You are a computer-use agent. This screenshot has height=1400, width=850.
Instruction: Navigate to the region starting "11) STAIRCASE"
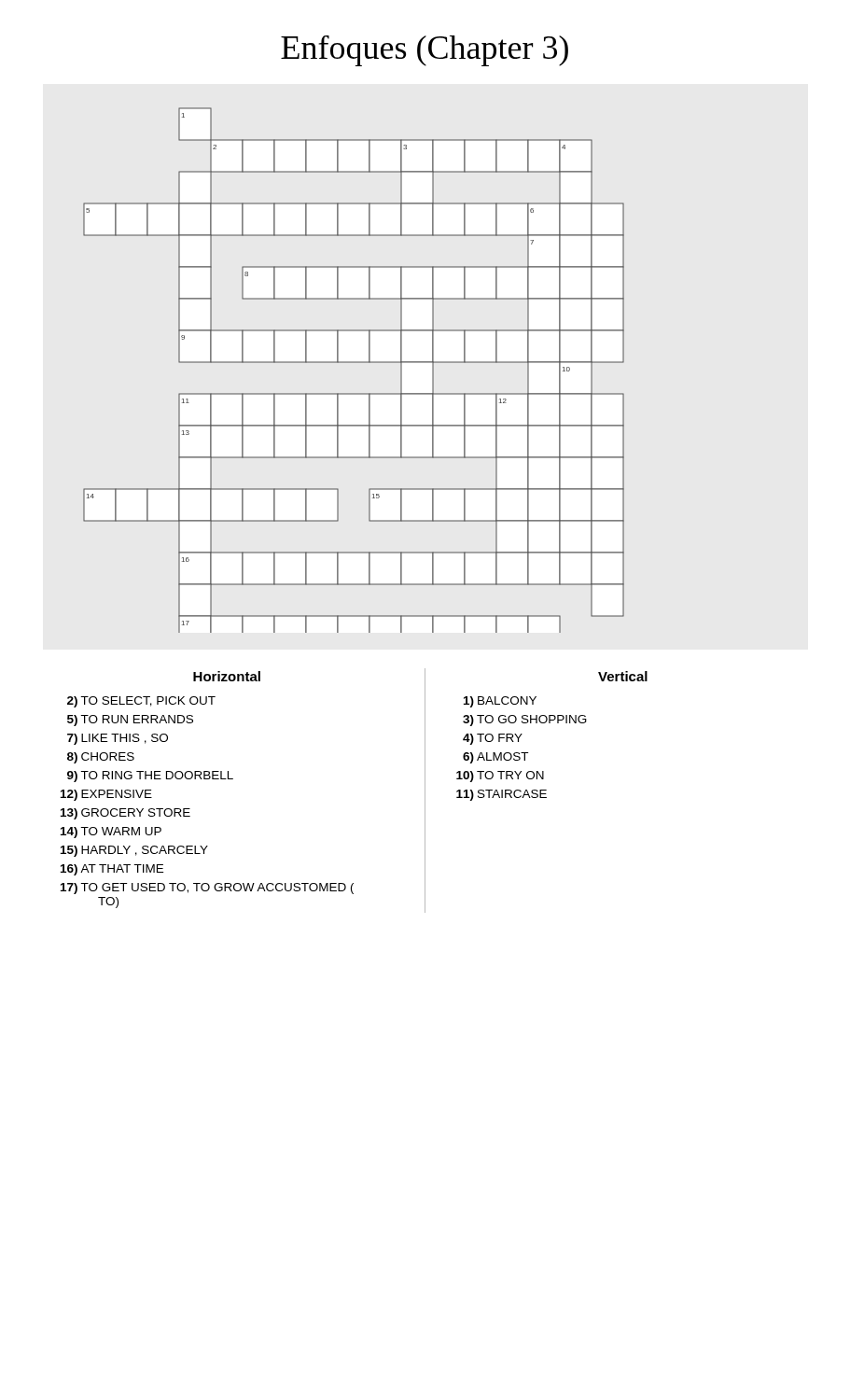click(x=498, y=794)
